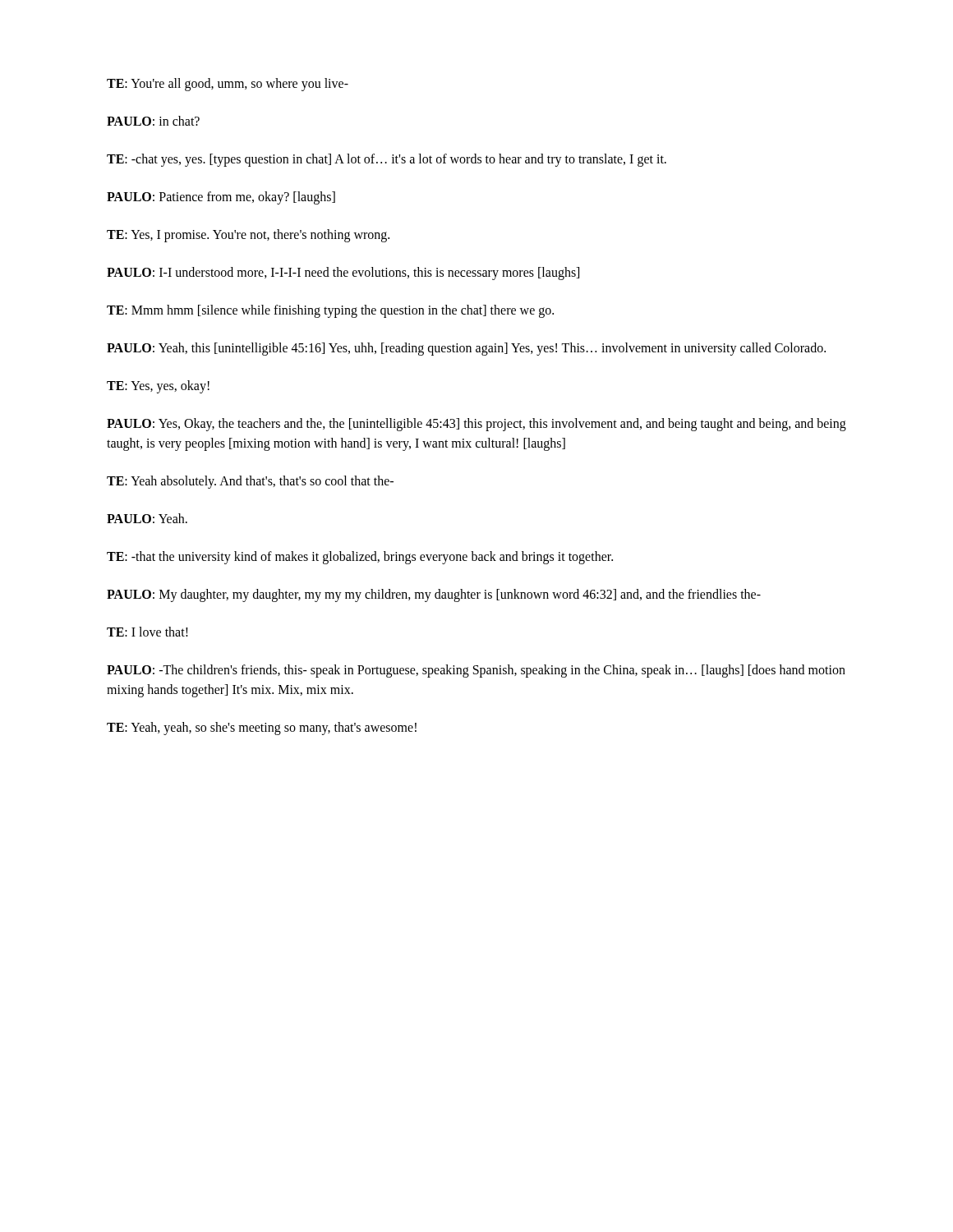Point to the block starting "PAULO: Yeah, this [unintelligible 45:16]"
Viewport: 953px width, 1232px height.
click(x=467, y=348)
